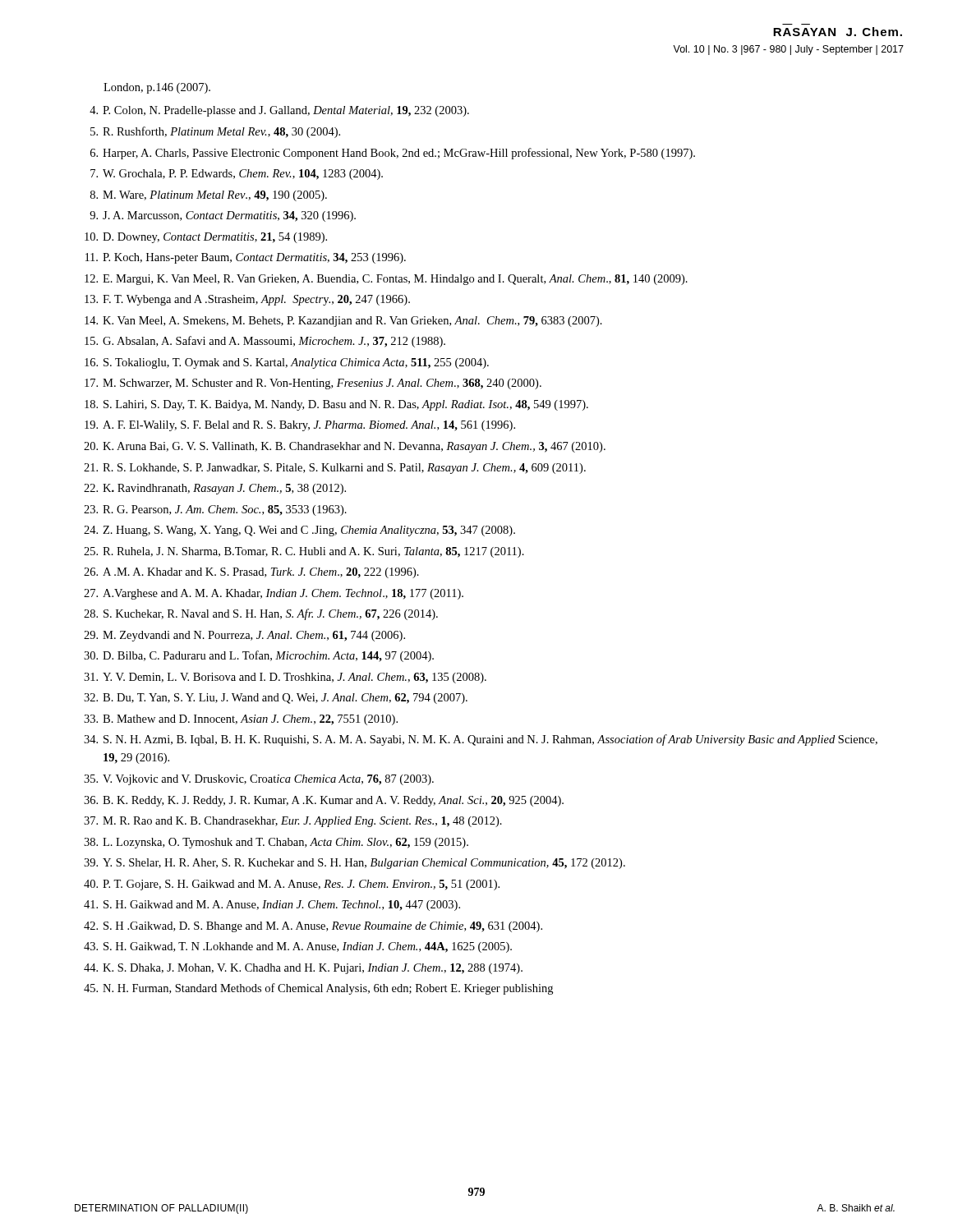Find the passage starting "18. S. Lahiri,"
Image resolution: width=953 pixels, height=1232 pixels.
[485, 404]
